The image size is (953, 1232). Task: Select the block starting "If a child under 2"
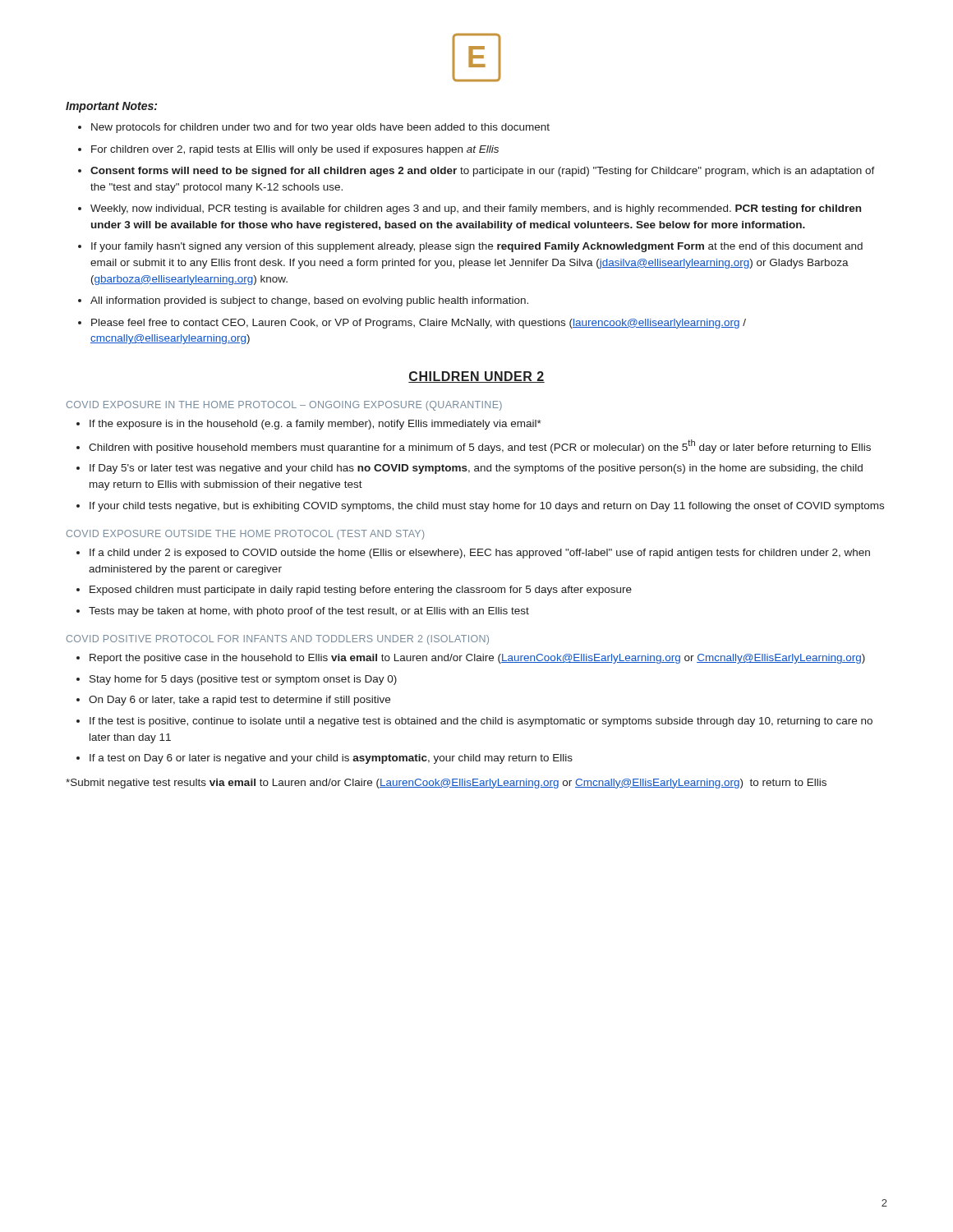(480, 560)
